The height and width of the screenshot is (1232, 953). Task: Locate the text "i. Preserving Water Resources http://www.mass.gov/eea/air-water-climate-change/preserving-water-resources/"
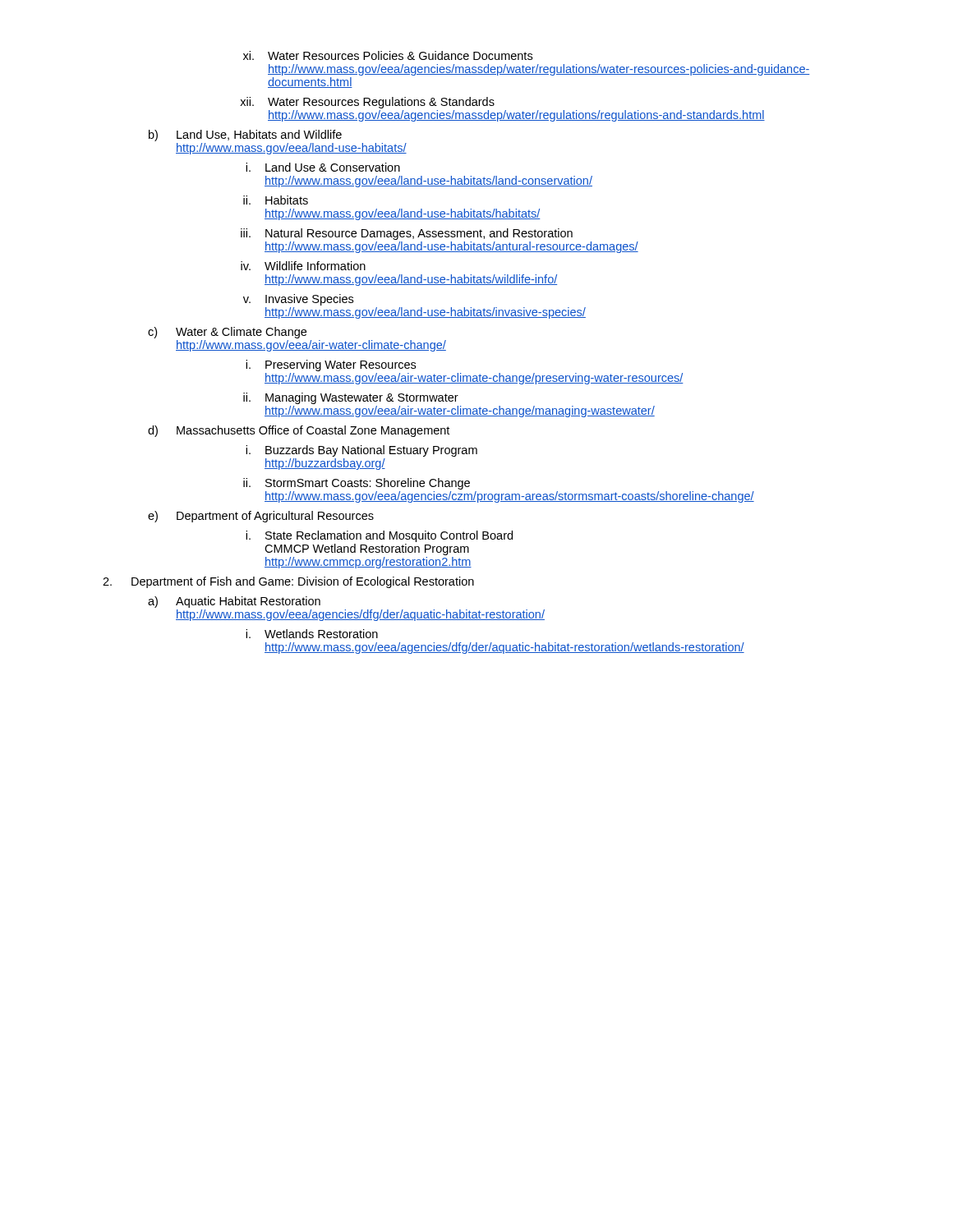click(x=559, y=371)
